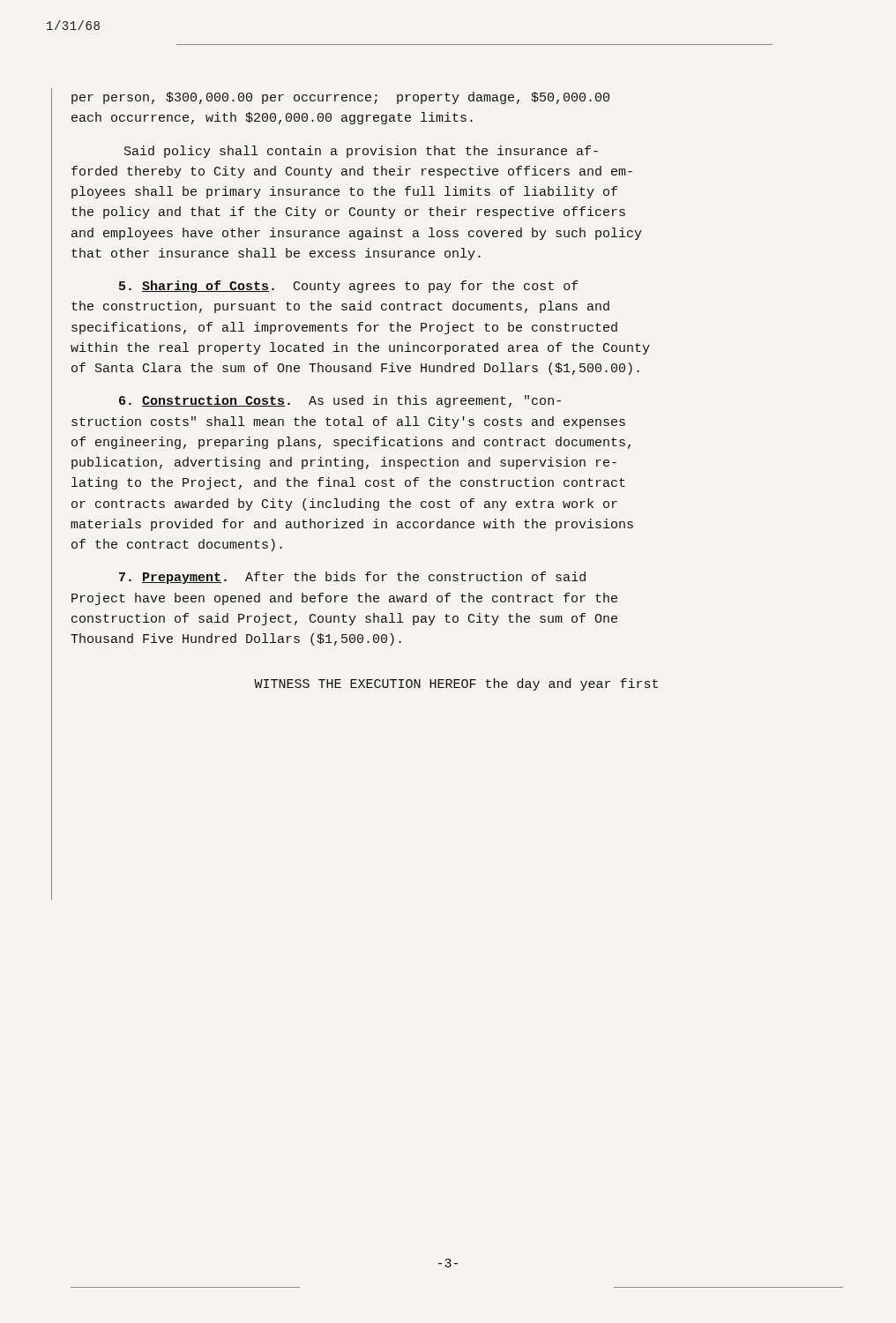Locate the text block that reads "Prepayment. After the"
896x1323 pixels.
click(344, 609)
